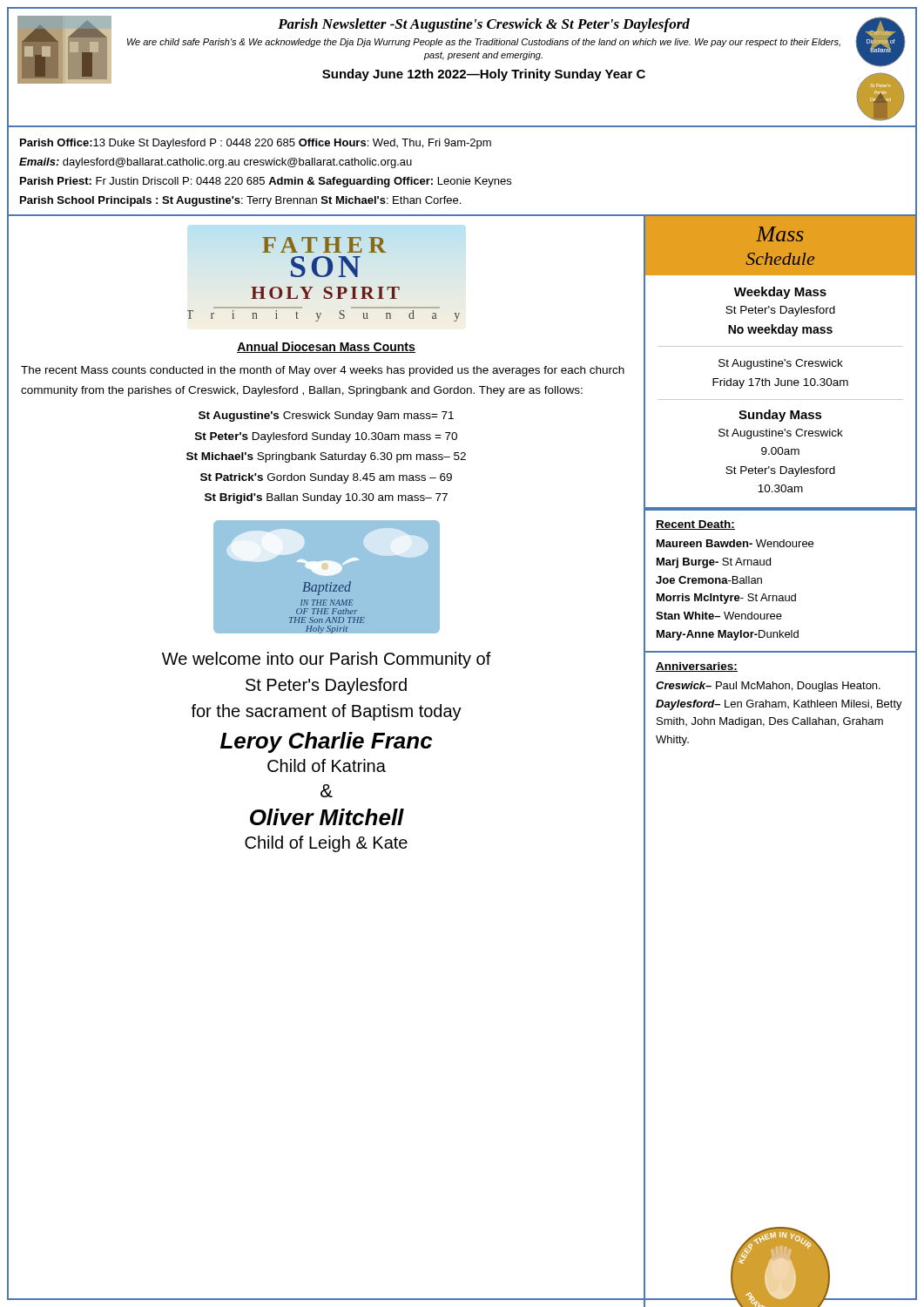Select the list item with the text "St Peter's Daylesford Sunday 10.30am mass = 70"
This screenshot has height=1307, width=924.
coord(326,436)
